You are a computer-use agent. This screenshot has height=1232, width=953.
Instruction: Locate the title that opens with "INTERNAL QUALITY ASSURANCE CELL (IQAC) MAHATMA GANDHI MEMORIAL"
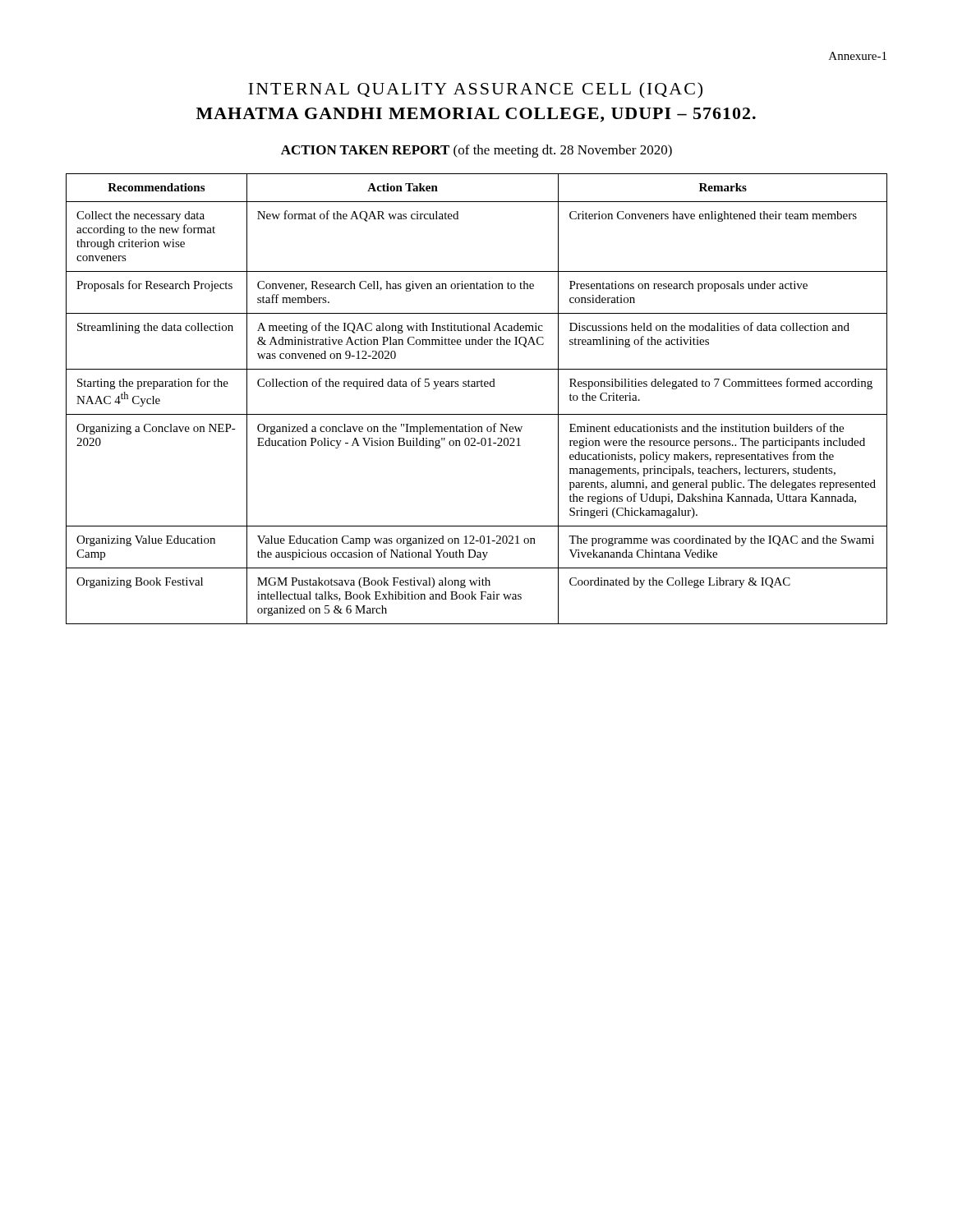pos(476,101)
